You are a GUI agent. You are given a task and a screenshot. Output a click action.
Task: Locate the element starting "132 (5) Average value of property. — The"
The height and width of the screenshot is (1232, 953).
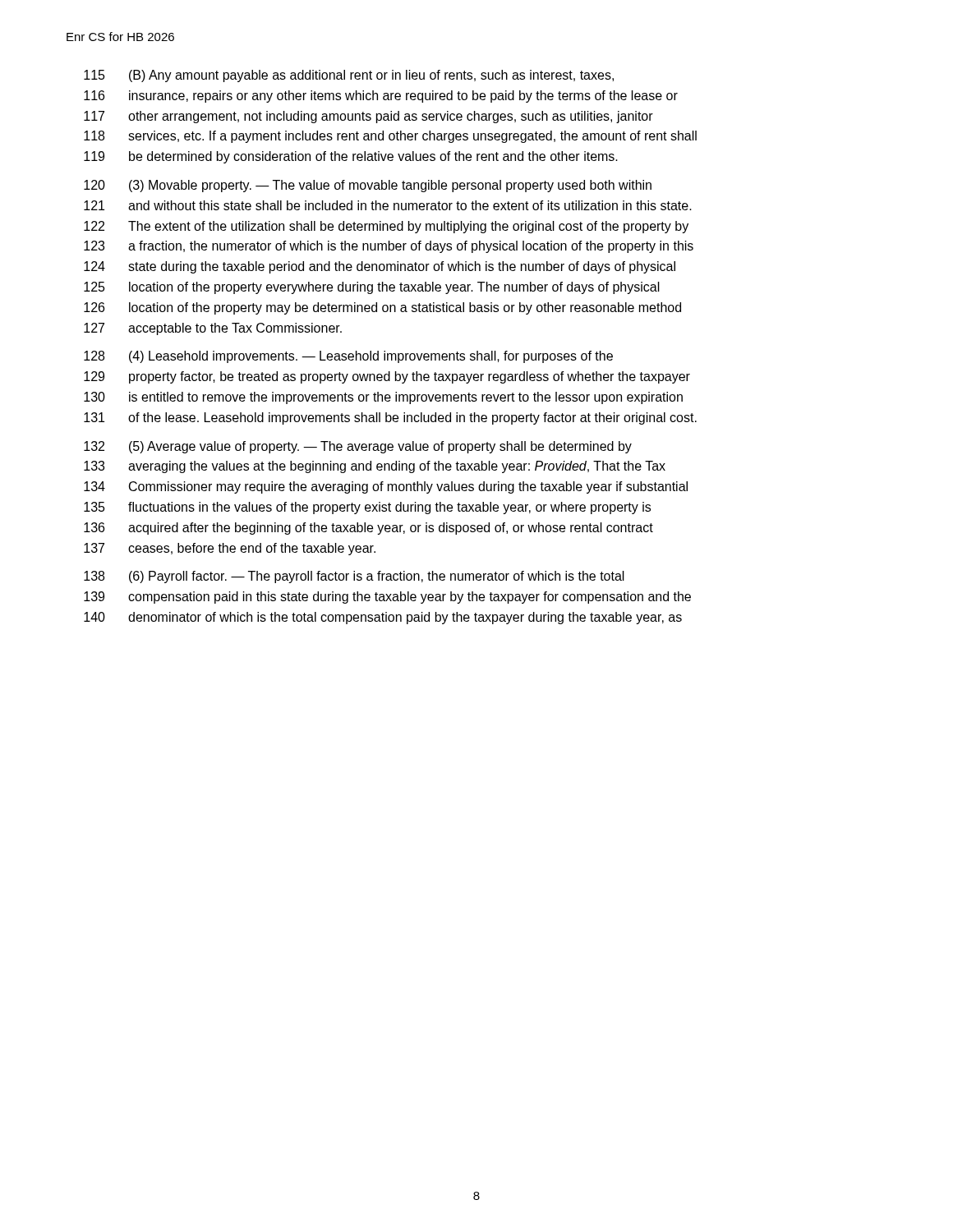(x=476, y=498)
